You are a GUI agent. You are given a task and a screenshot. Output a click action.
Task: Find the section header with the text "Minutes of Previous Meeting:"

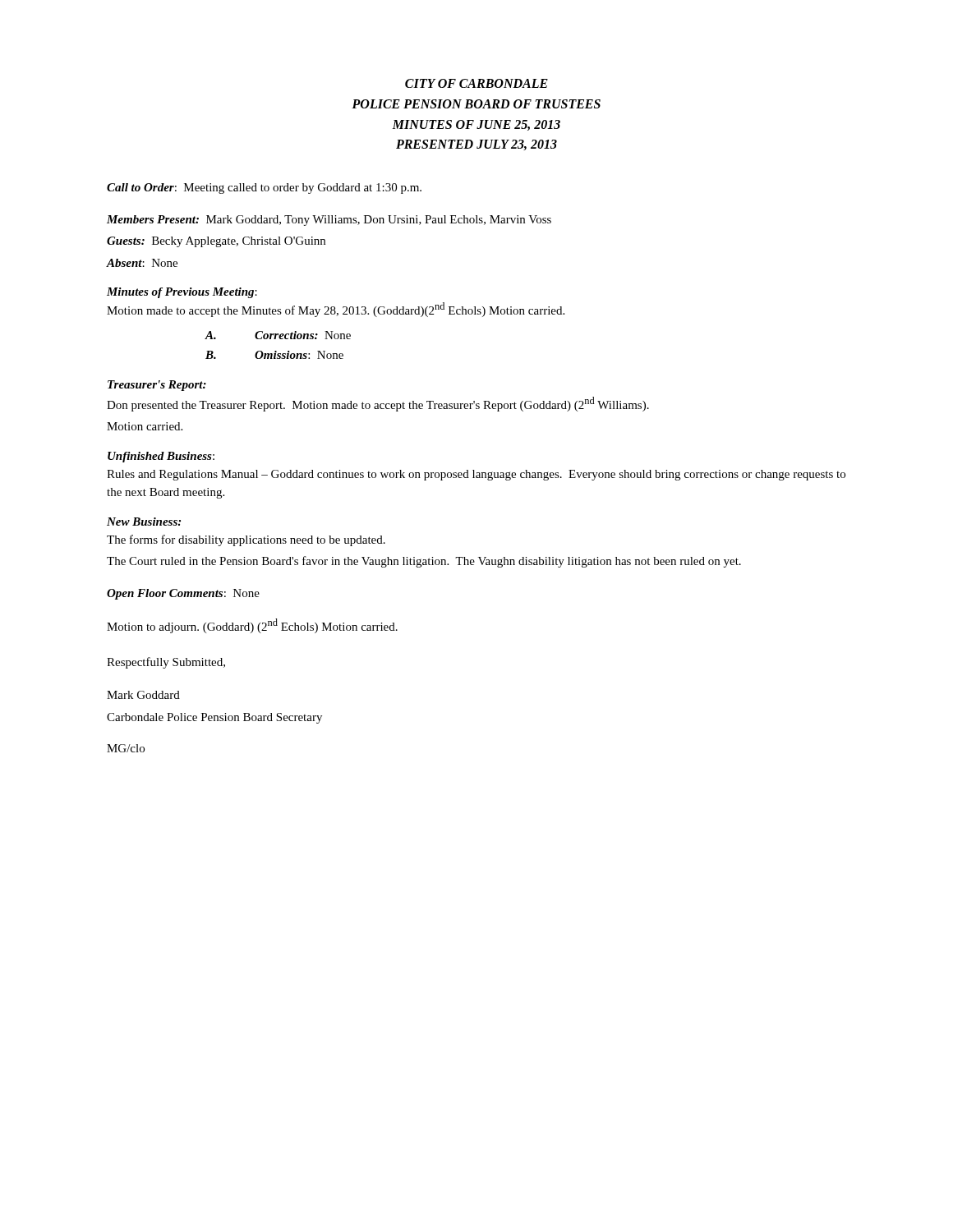(x=182, y=292)
